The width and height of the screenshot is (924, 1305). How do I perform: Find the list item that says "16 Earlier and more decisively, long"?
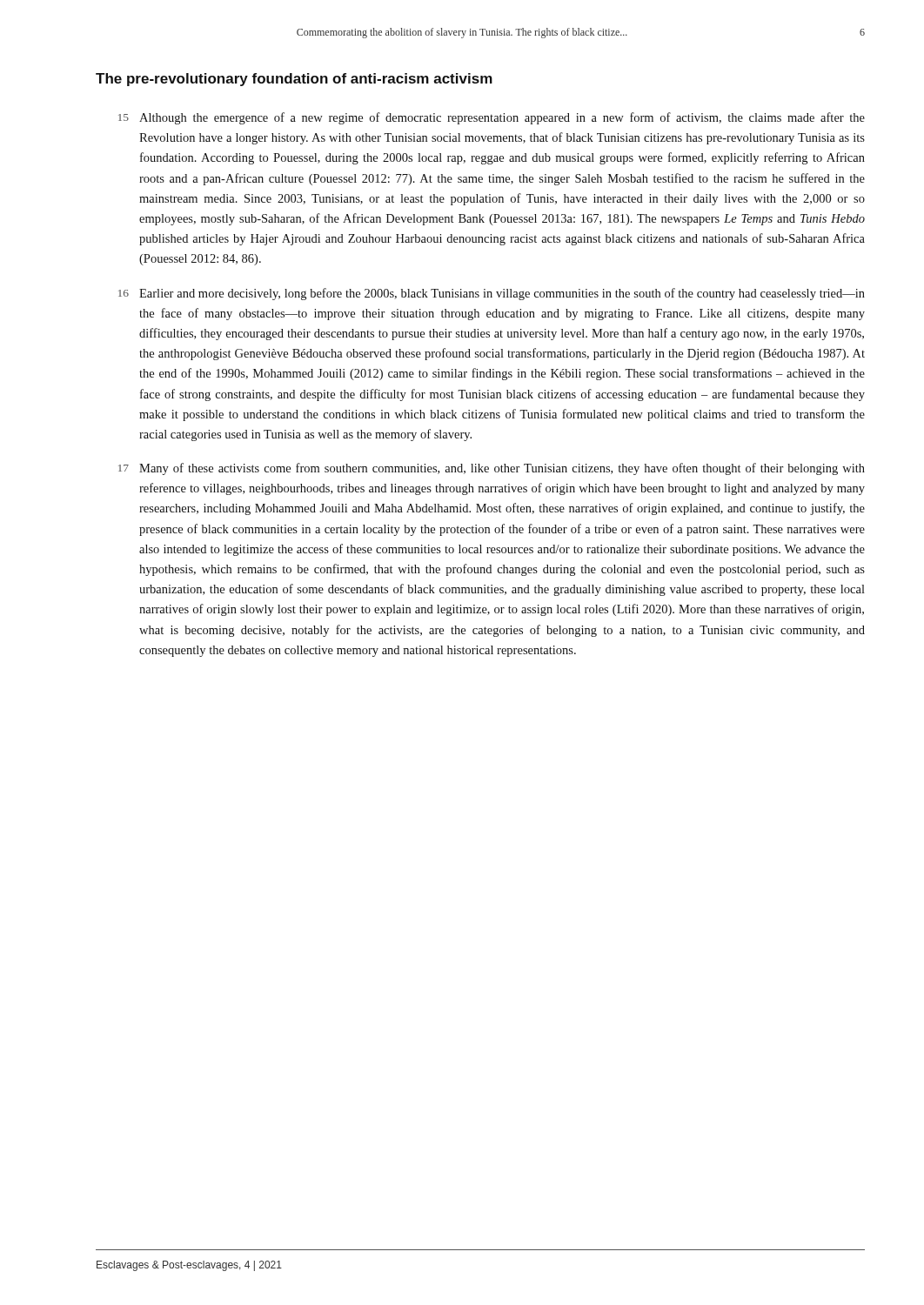tap(480, 364)
